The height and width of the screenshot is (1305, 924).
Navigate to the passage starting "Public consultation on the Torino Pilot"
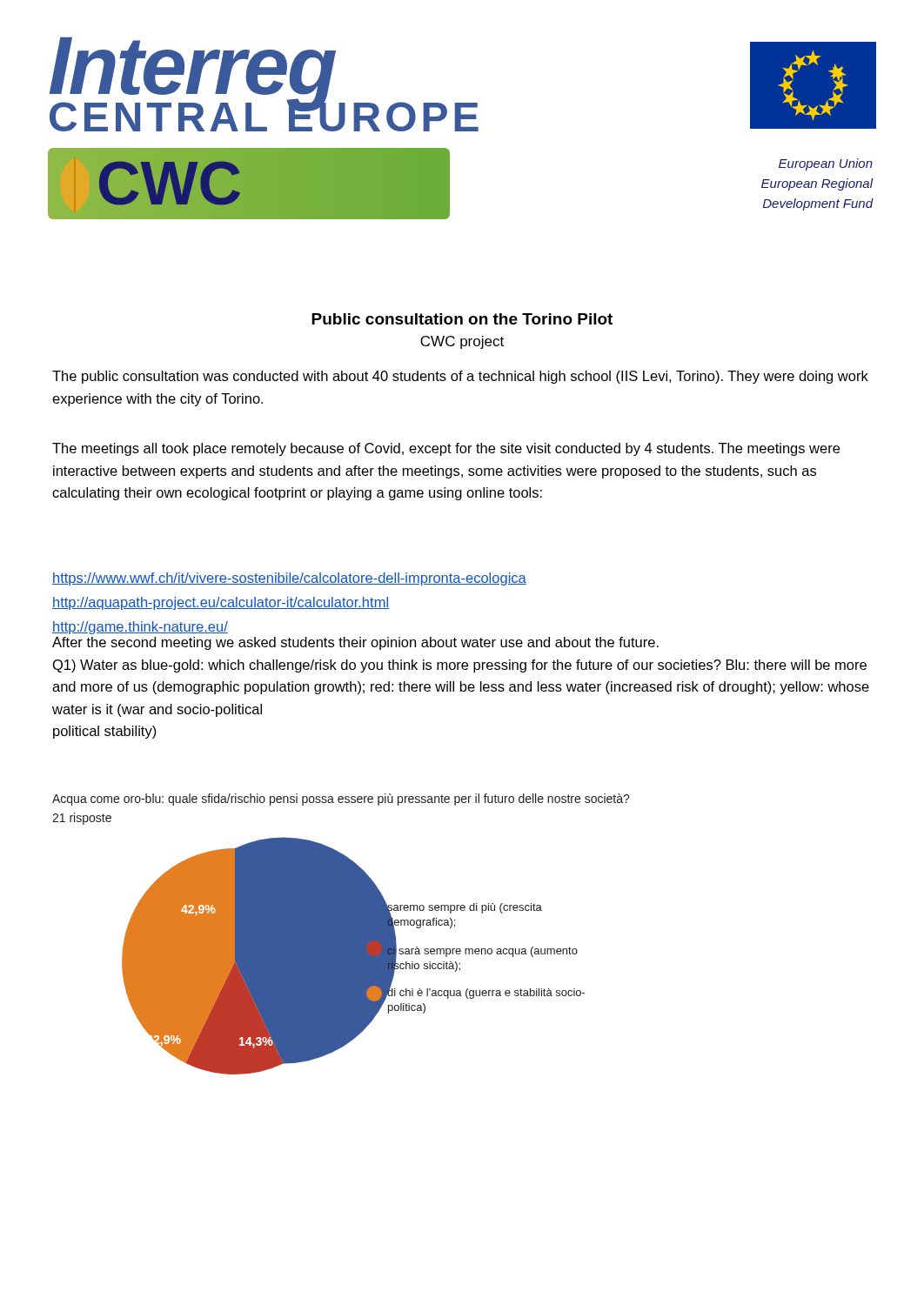pos(462,319)
